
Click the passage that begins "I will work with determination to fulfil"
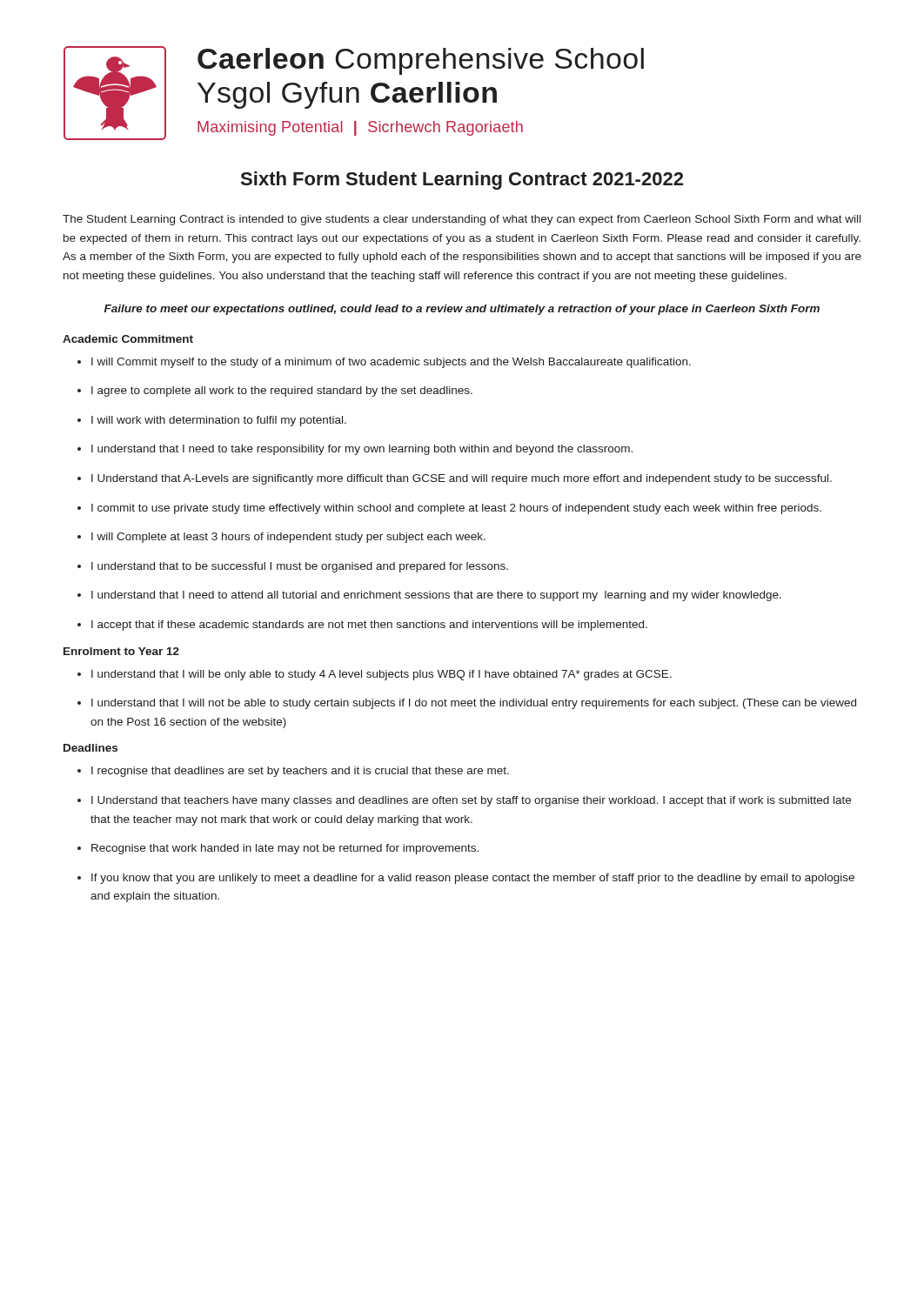point(212,421)
